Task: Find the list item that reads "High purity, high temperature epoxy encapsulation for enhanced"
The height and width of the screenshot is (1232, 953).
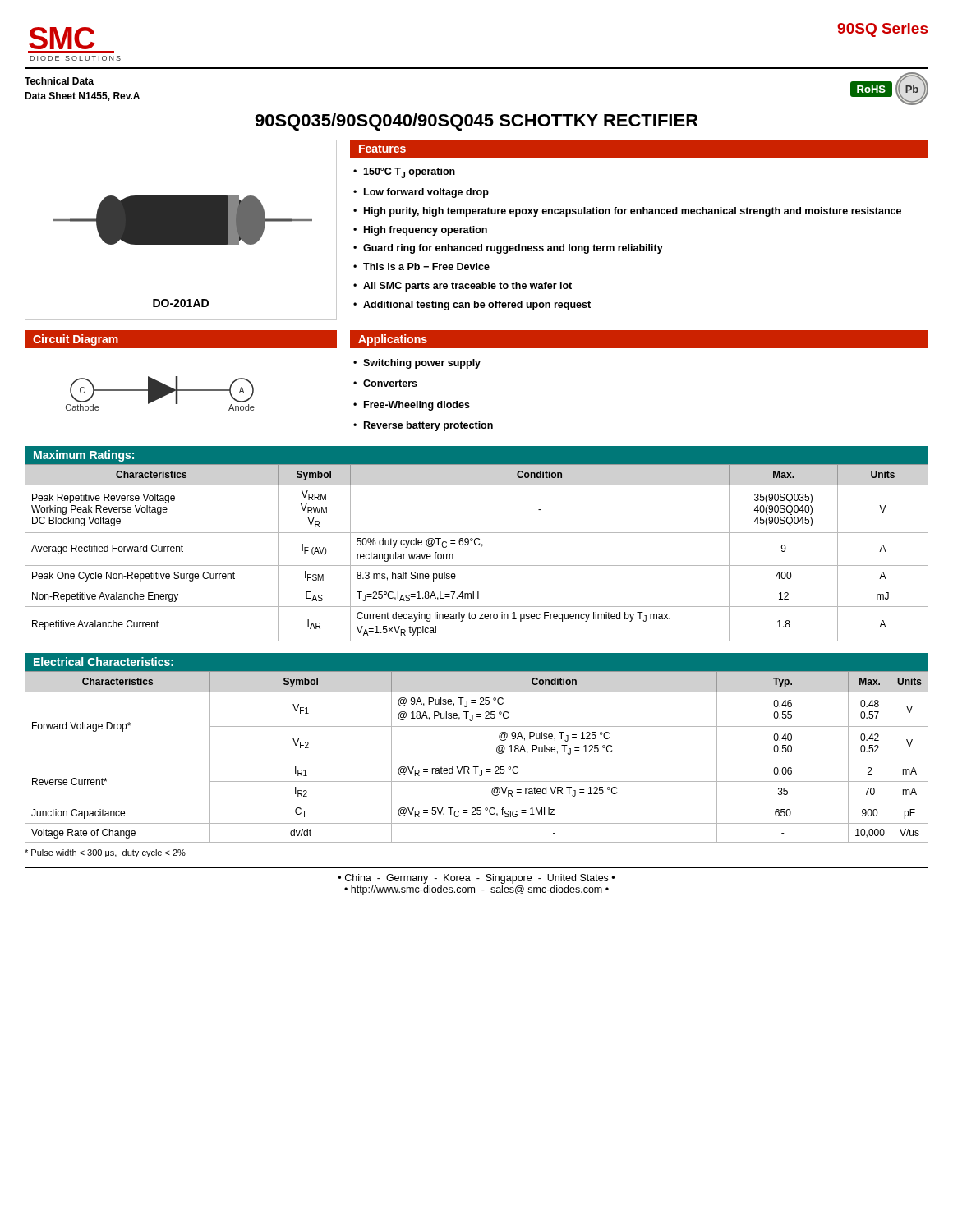Action: click(x=632, y=211)
